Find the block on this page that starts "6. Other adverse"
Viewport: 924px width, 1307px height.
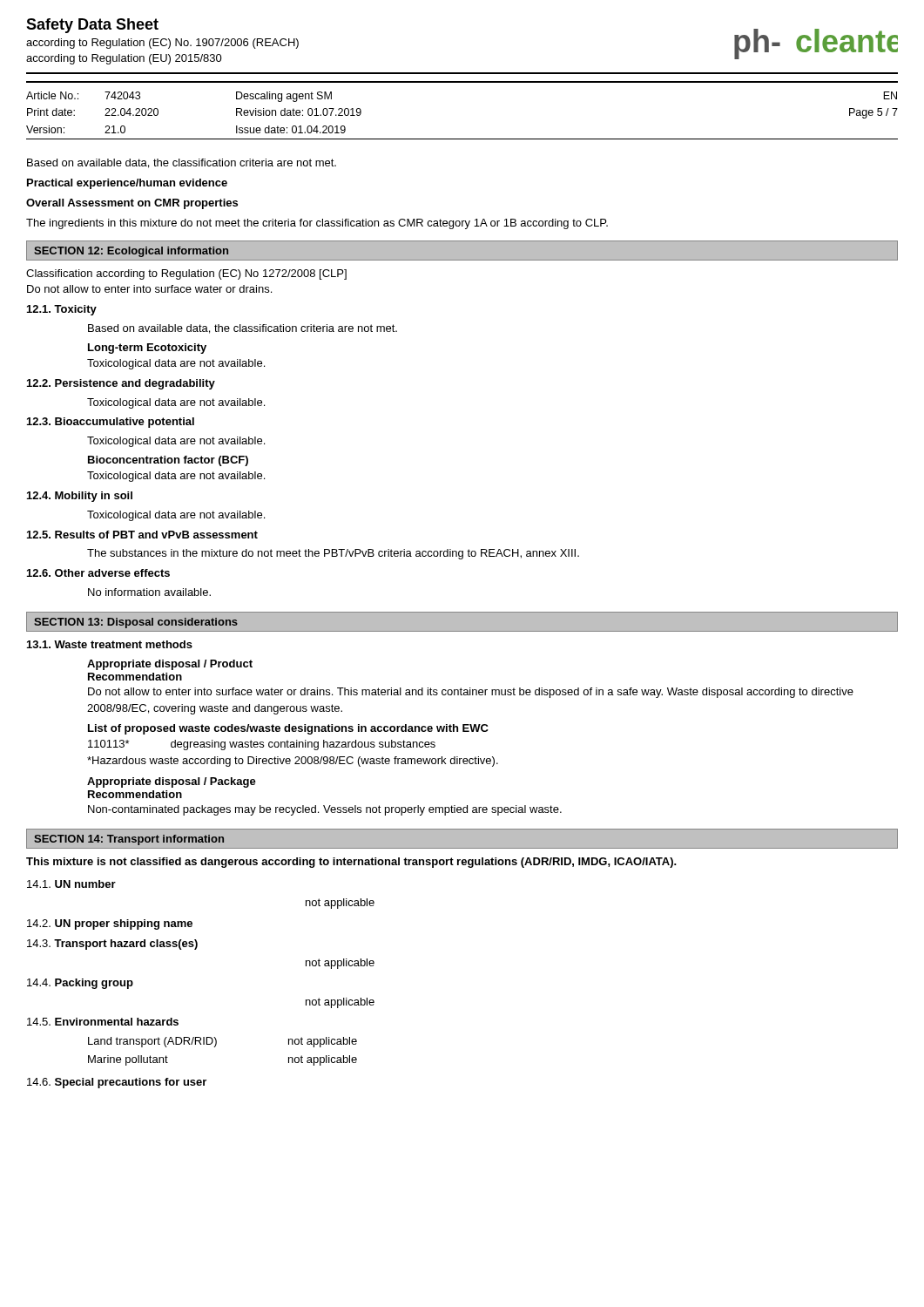point(98,573)
